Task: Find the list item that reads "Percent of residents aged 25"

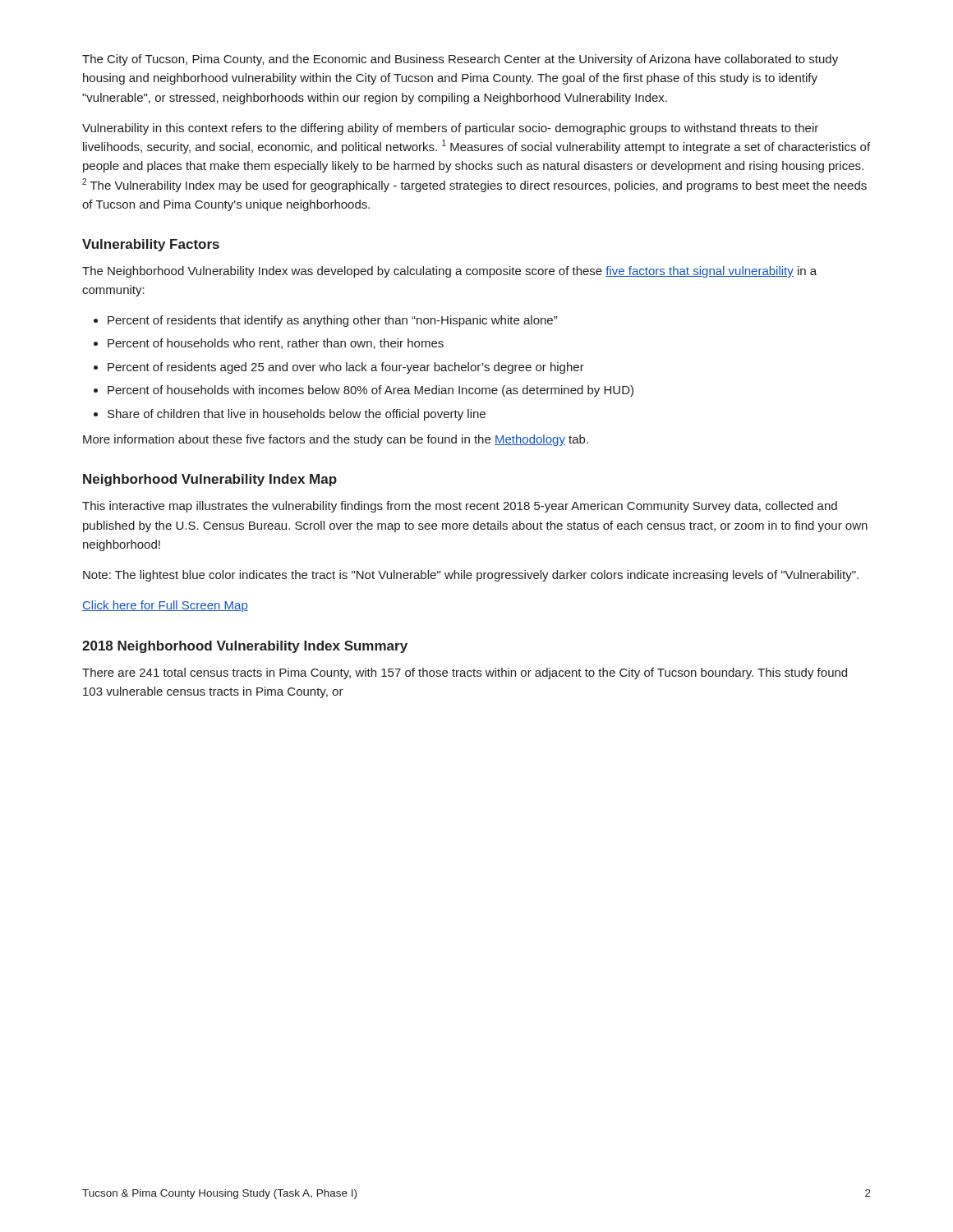Action: [x=345, y=366]
